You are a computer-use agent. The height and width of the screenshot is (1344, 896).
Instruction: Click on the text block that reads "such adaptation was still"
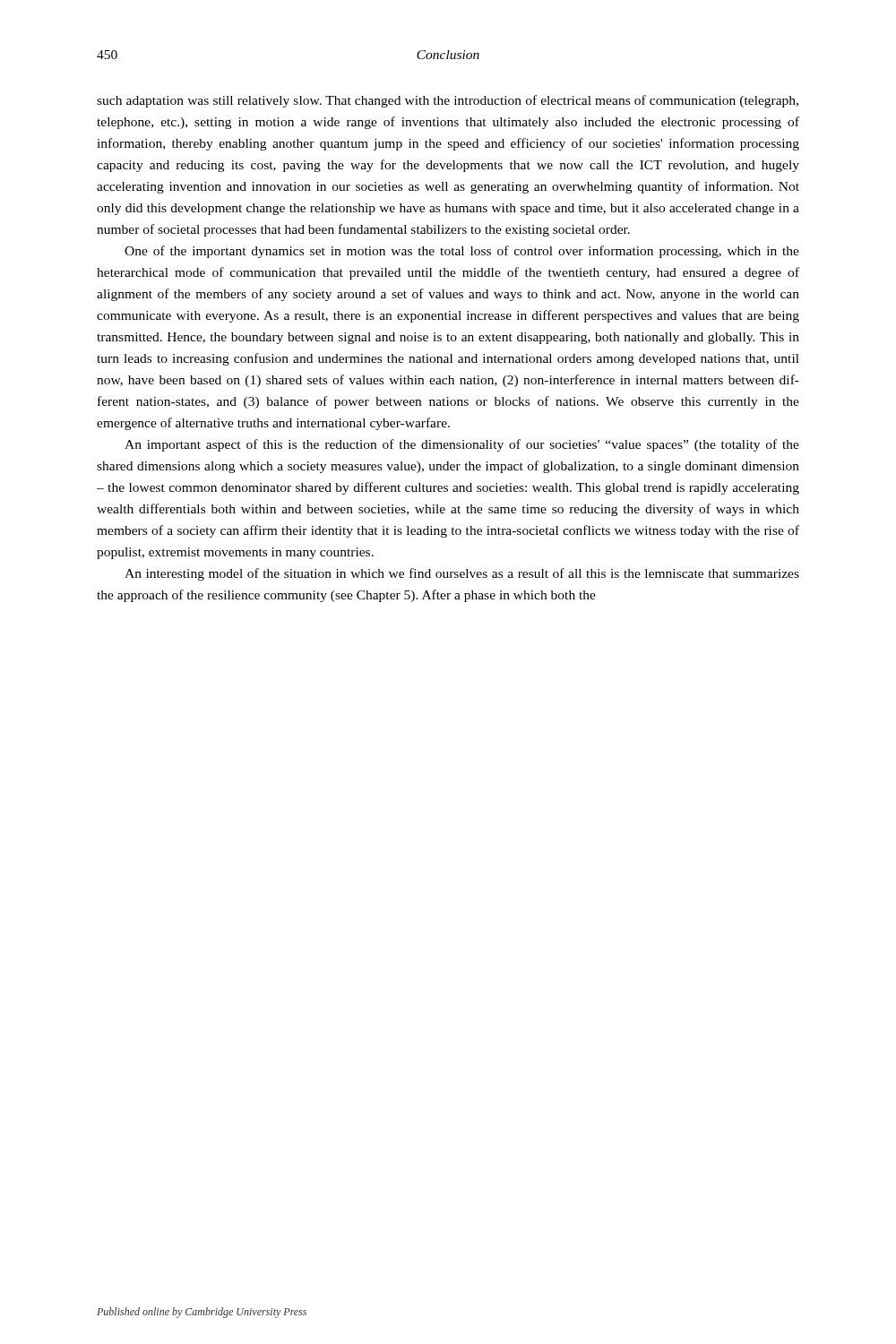448,348
